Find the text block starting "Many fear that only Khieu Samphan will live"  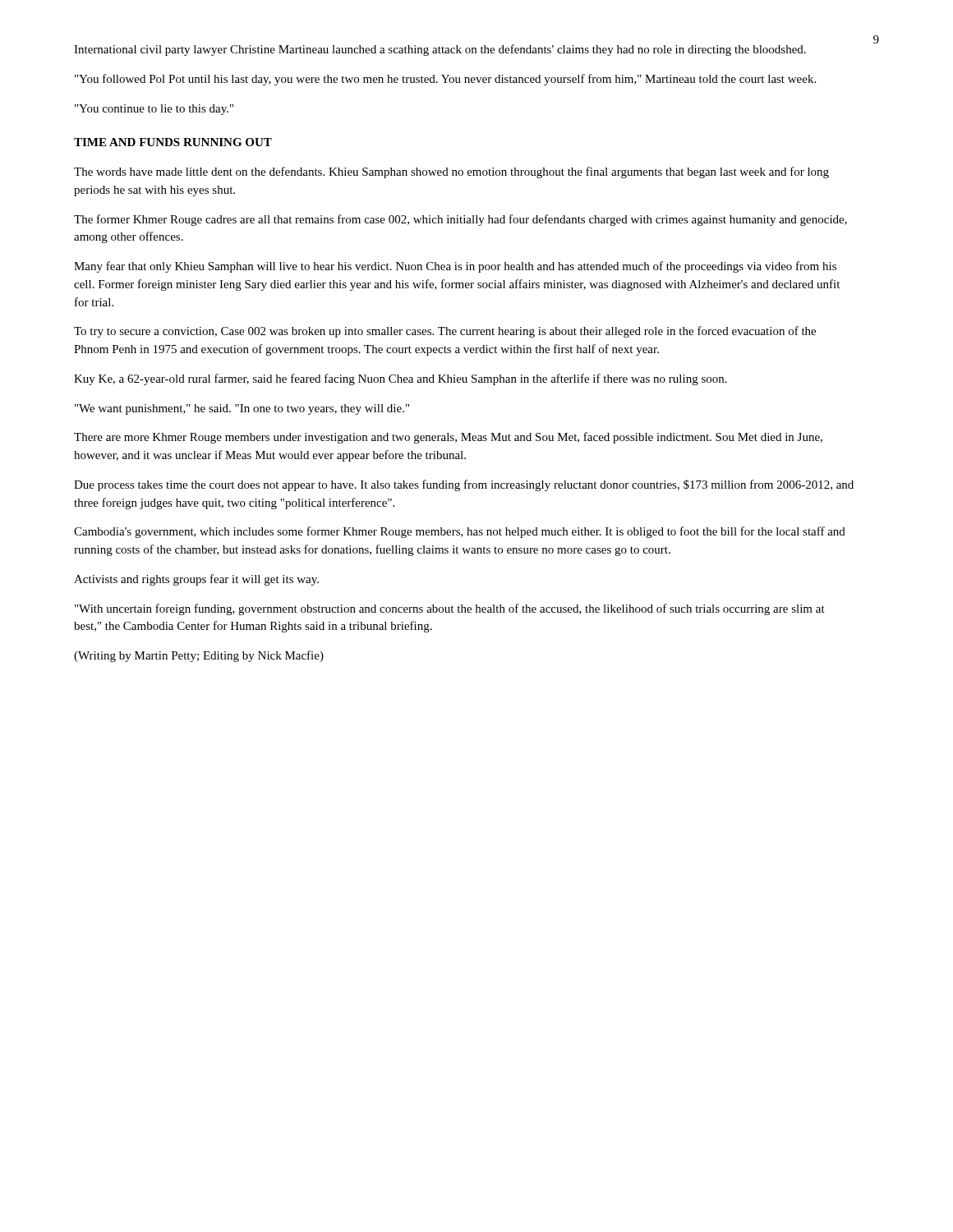457,284
